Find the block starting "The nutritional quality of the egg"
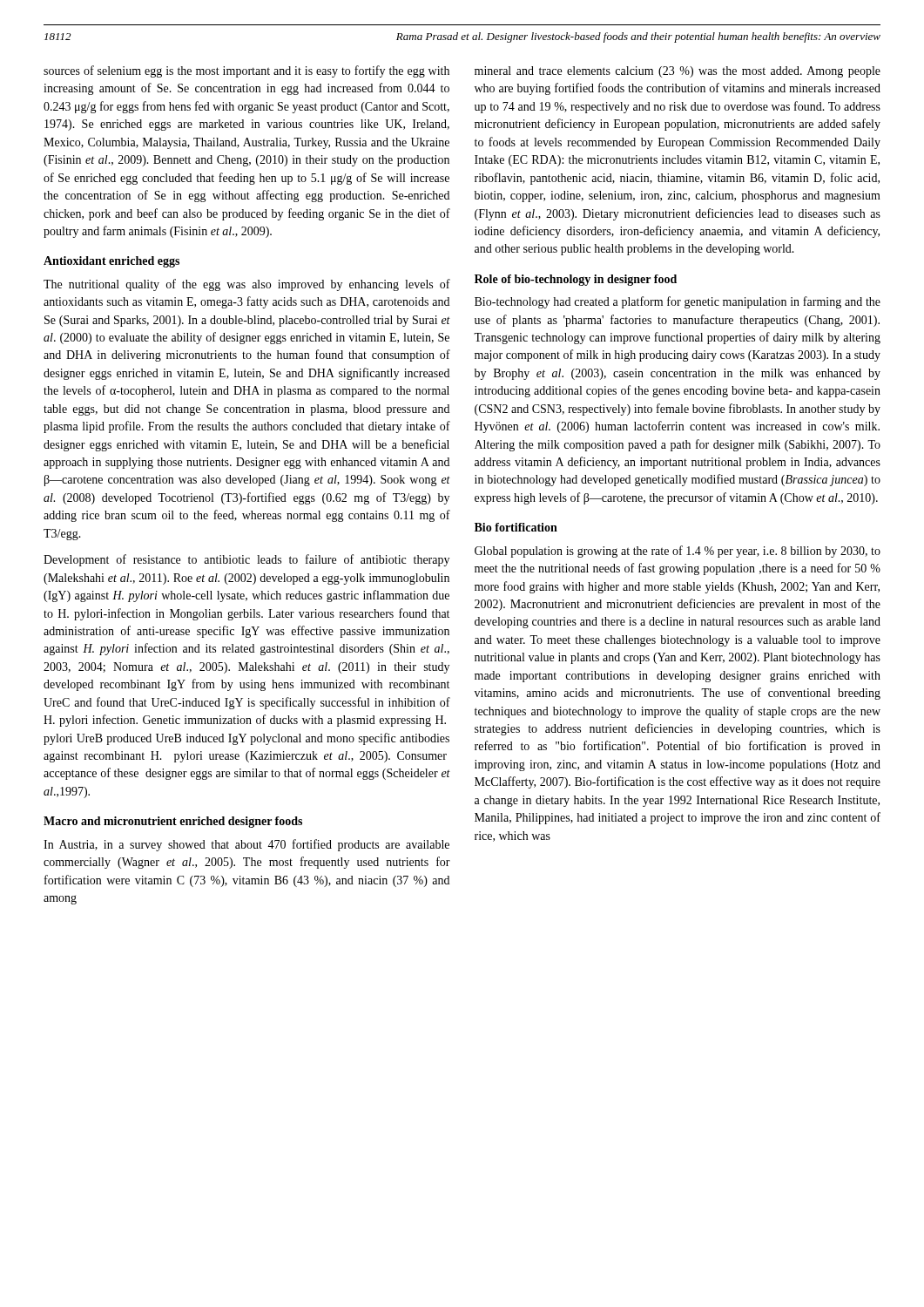Viewport: 924px width, 1307px height. click(247, 409)
